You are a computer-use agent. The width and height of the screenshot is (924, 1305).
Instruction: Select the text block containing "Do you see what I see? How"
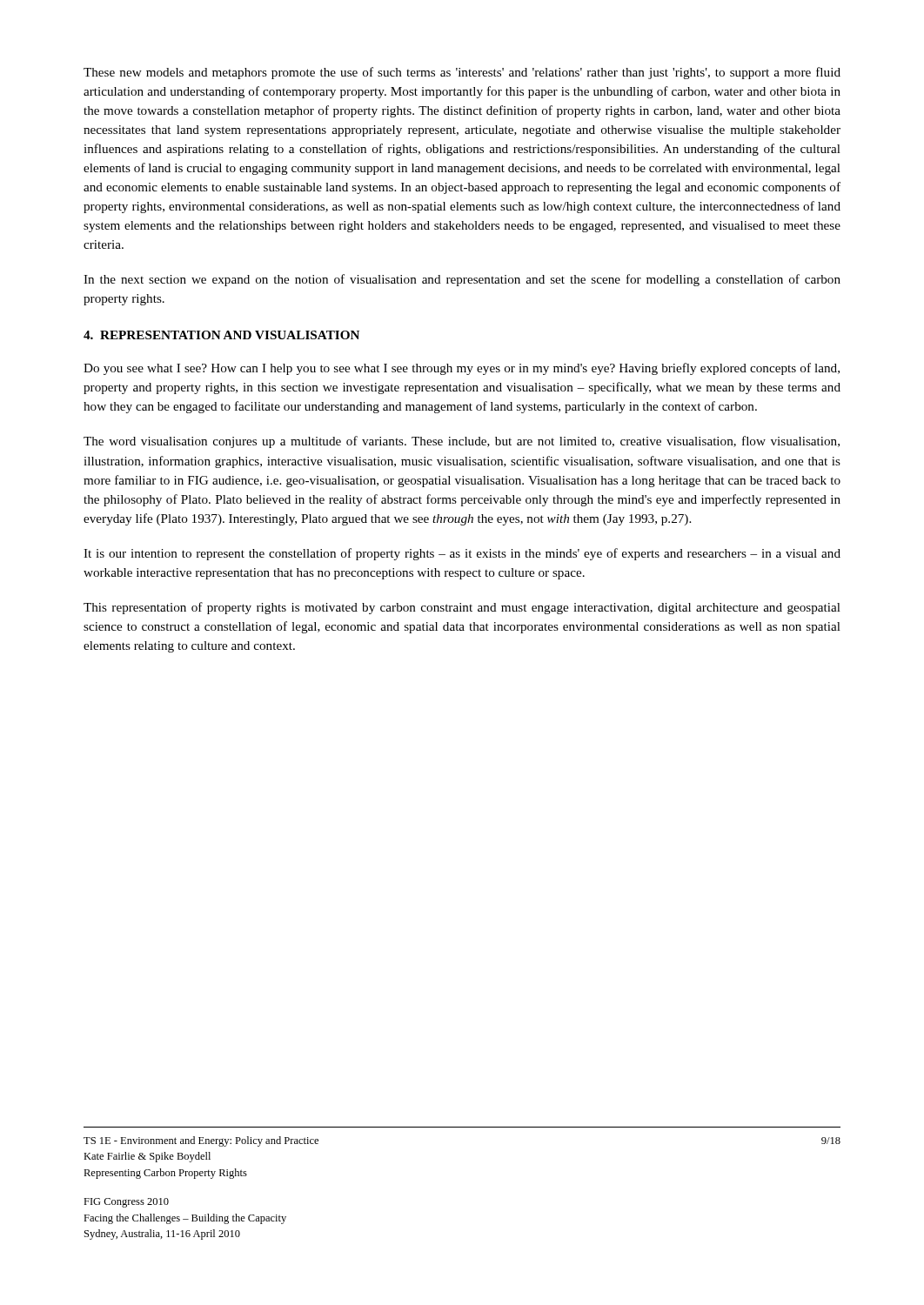(462, 387)
